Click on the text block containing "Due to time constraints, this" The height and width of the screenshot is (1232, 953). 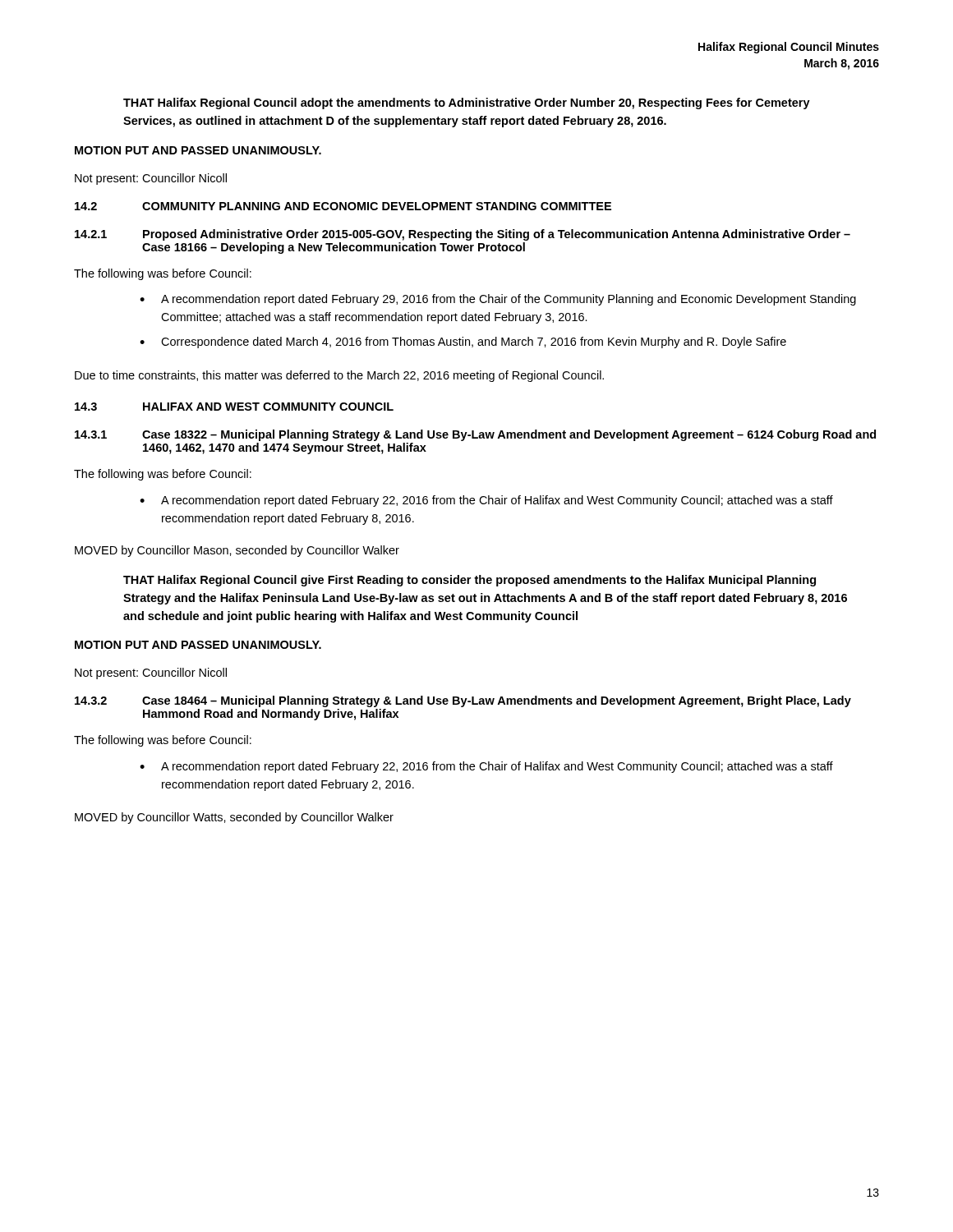click(339, 376)
